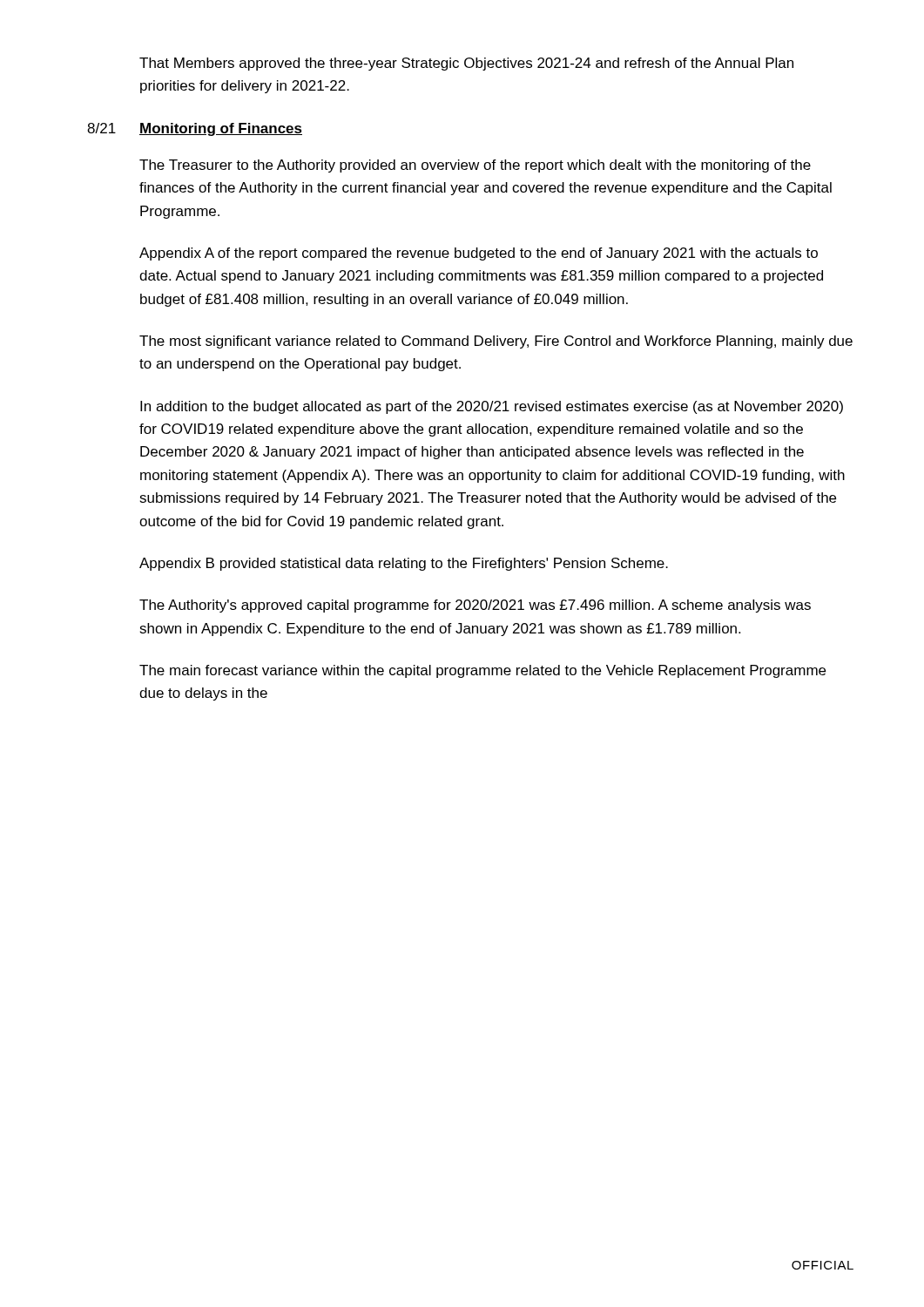Locate the text starting "The Treasurer to the Authority provided an overview"

(486, 188)
